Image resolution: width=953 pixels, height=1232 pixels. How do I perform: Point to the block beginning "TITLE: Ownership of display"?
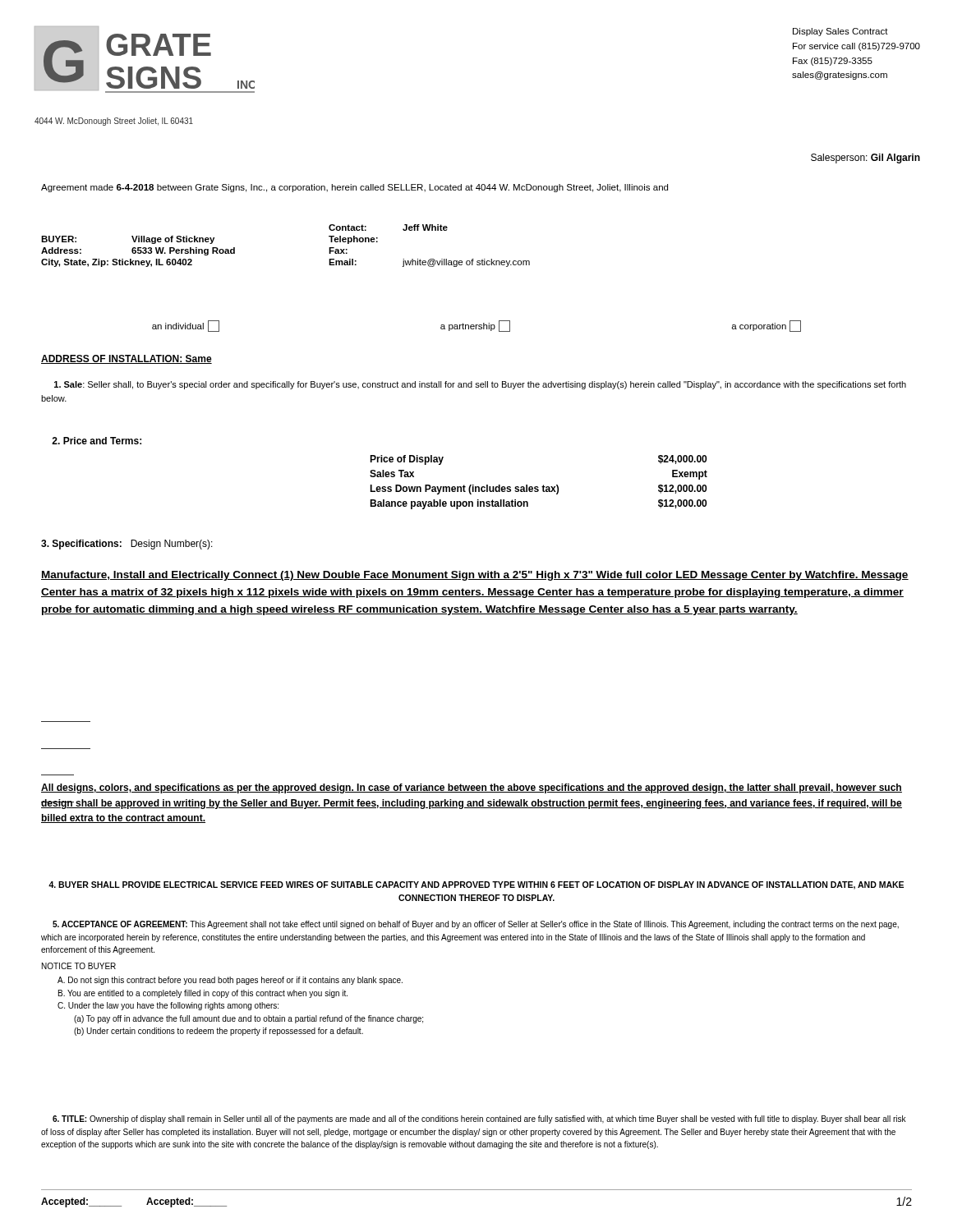point(476,1132)
